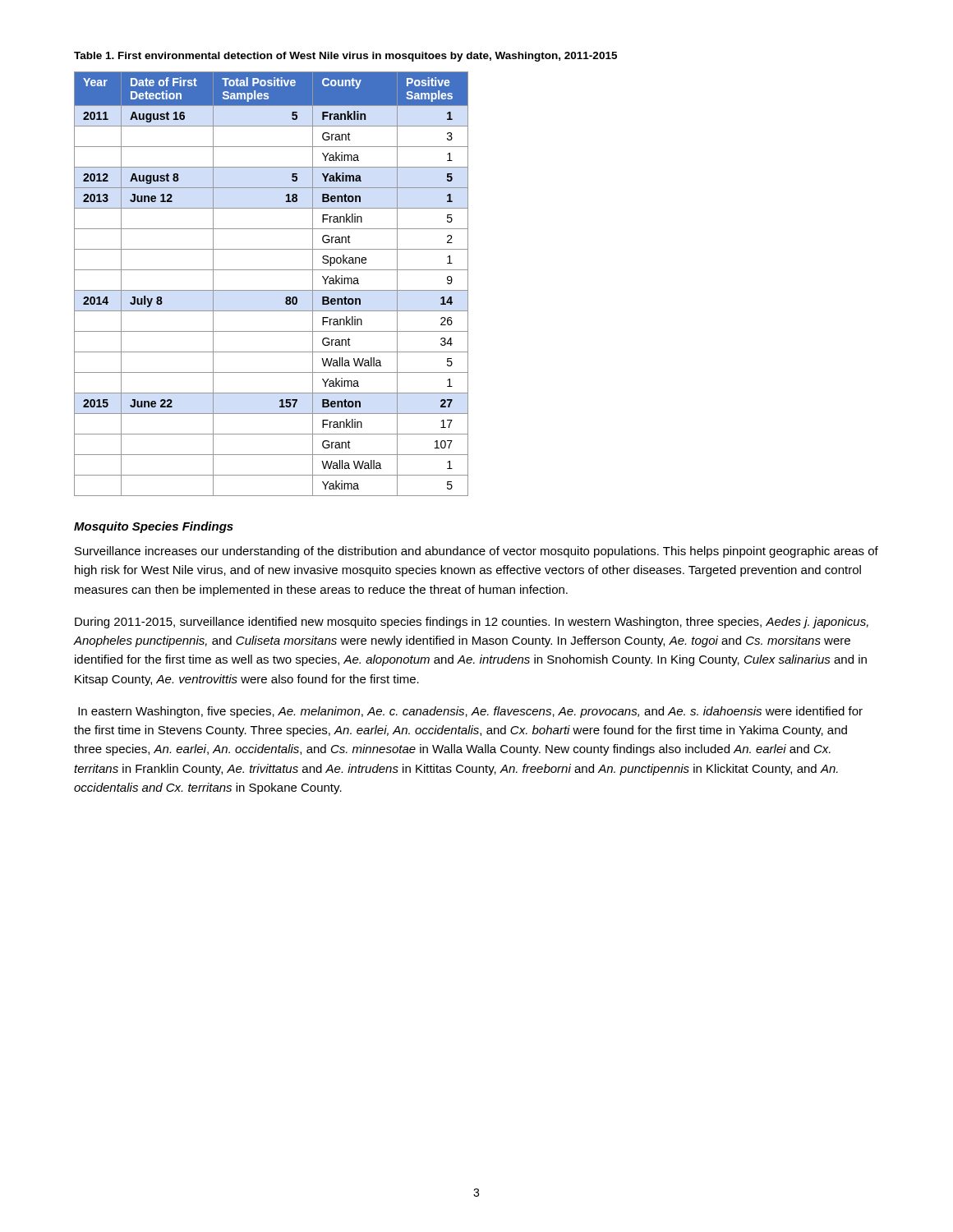Select the table that reads "August 16"
Screen dimensions: 1232x953
[x=476, y=284]
